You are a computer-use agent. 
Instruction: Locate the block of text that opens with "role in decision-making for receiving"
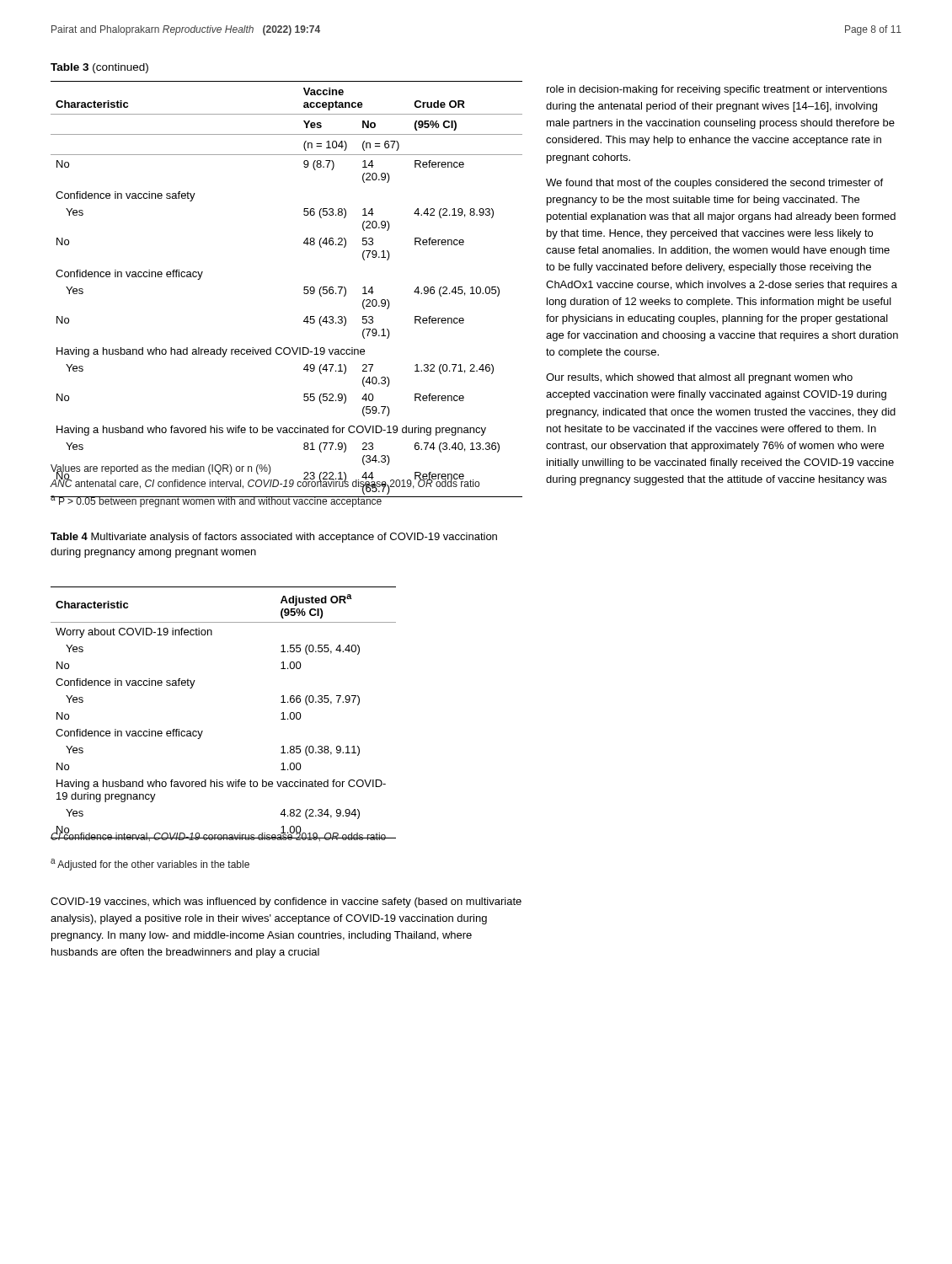tap(723, 285)
